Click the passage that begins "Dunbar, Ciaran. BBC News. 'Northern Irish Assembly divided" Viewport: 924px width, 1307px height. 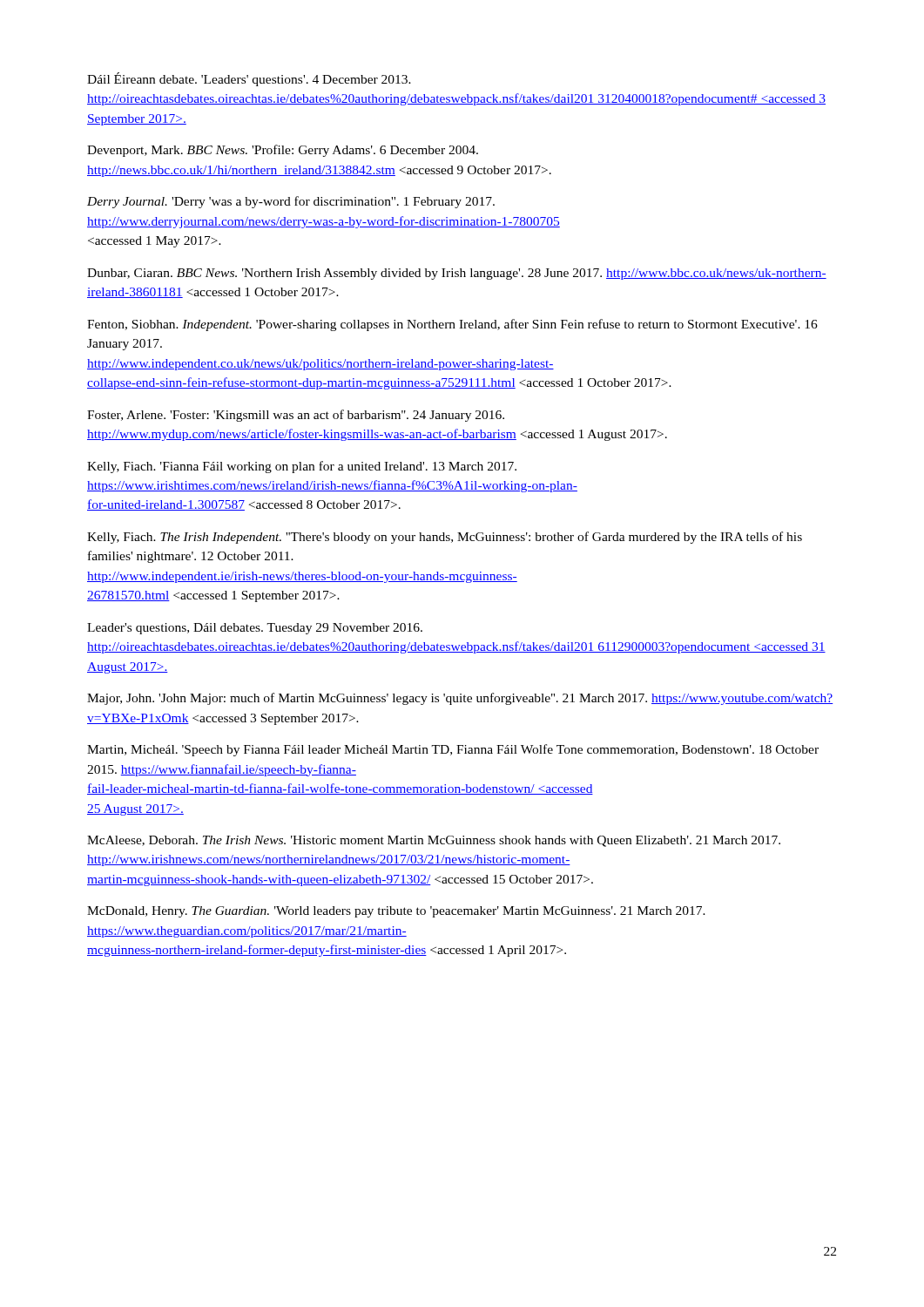pos(457,282)
